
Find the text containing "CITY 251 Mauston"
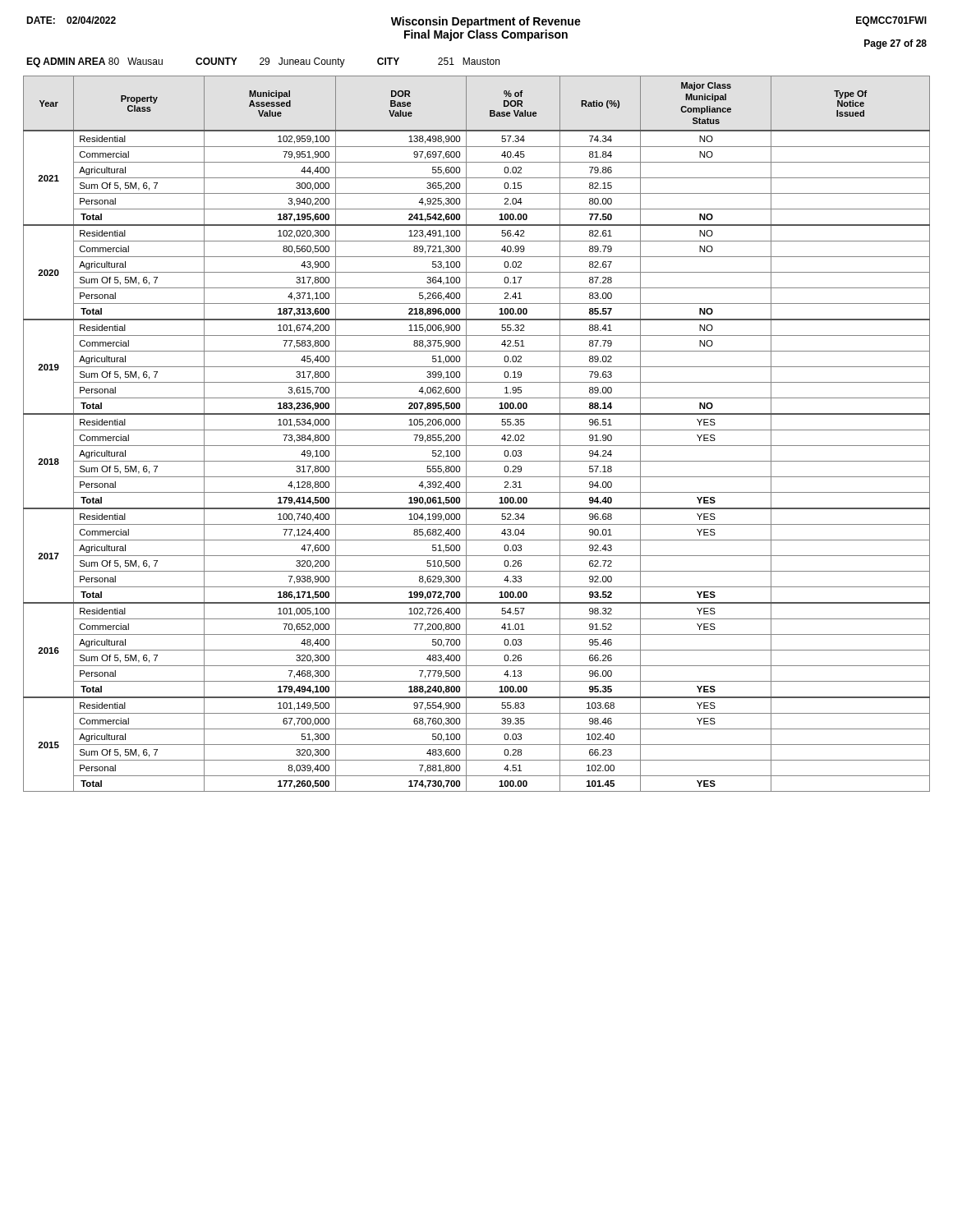[x=439, y=62]
